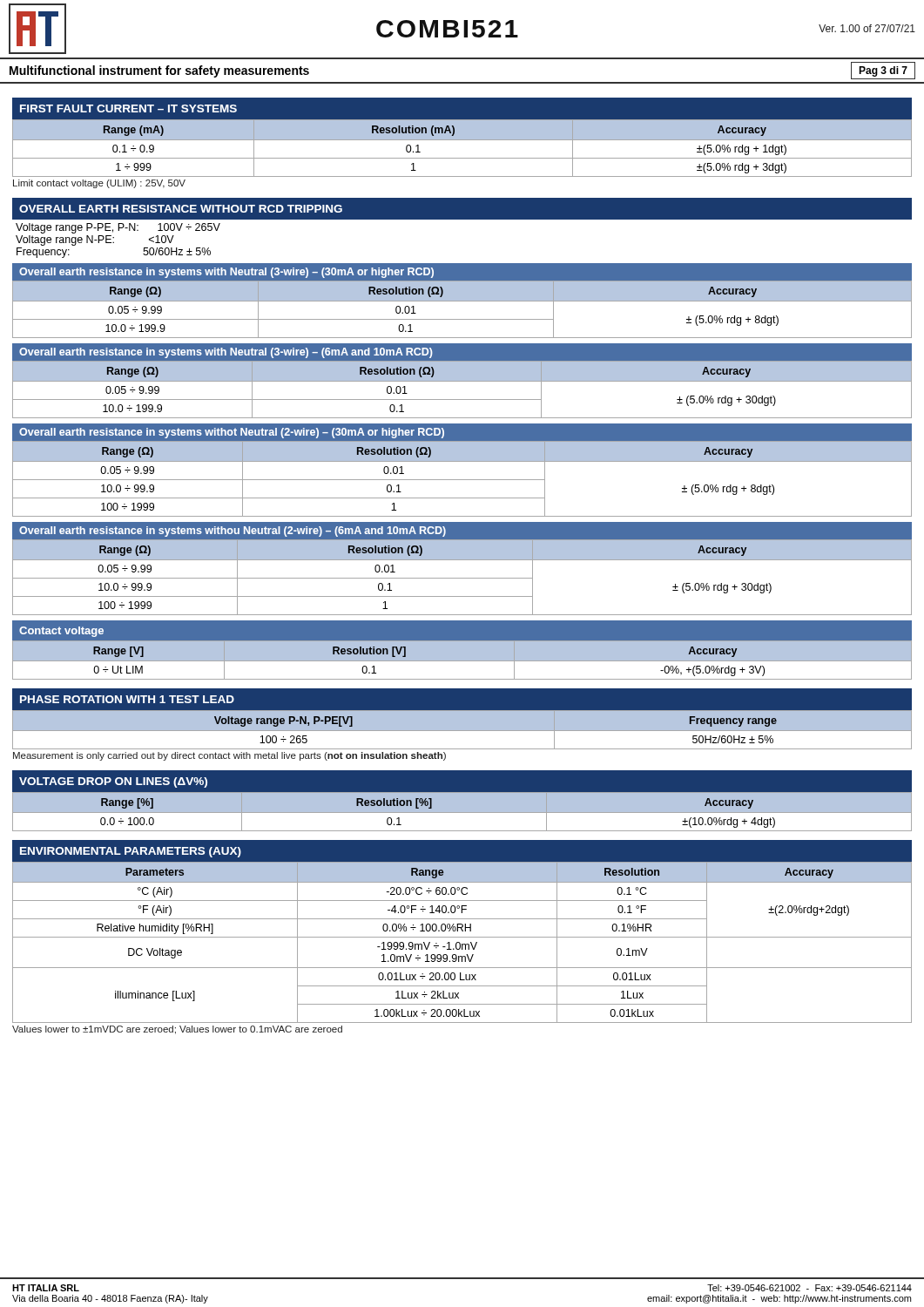This screenshot has height=1307, width=924.
Task: Select the table that reads "Resolution (mA)"
Action: coord(462,148)
